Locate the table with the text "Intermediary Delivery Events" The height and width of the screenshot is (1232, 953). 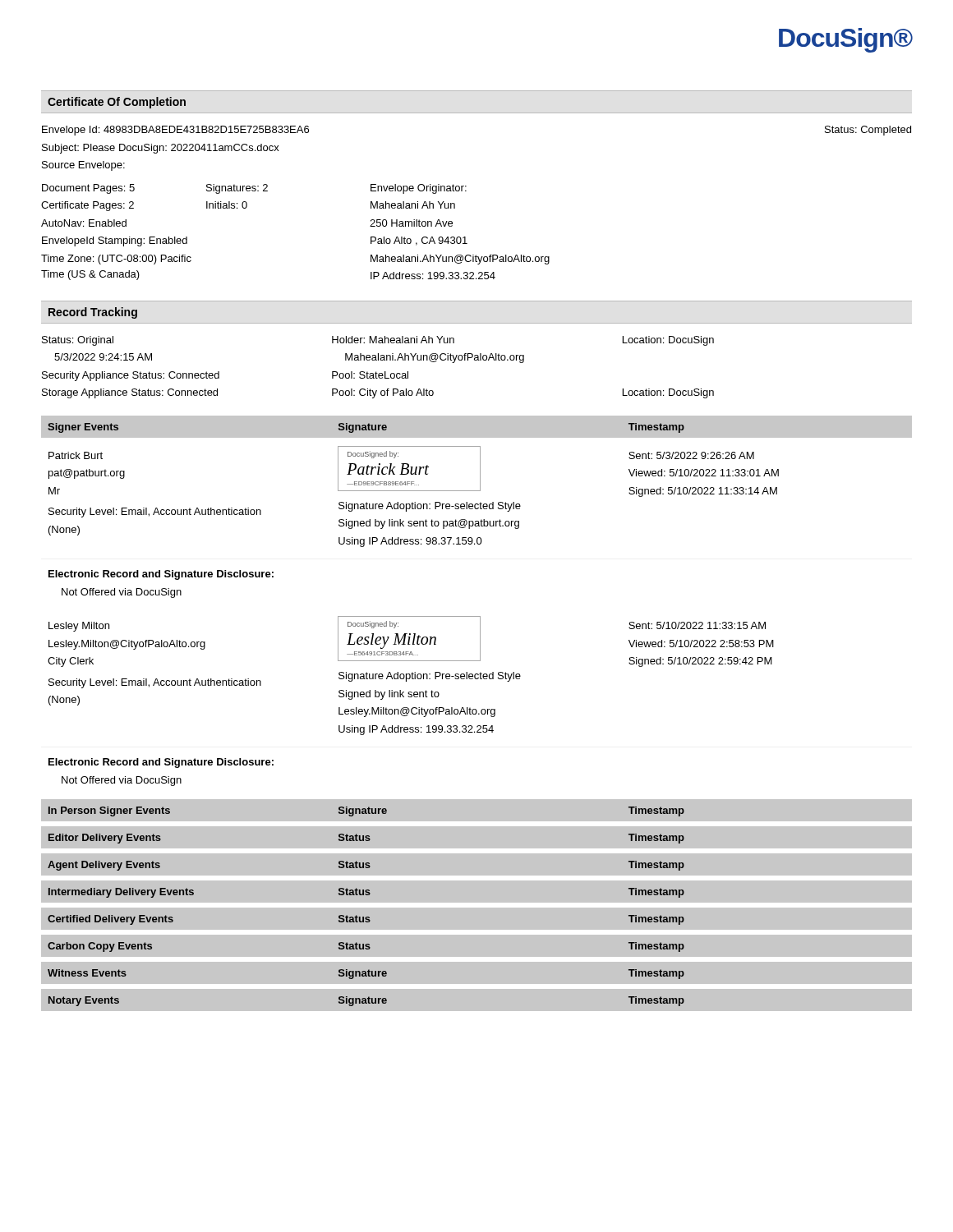pos(476,892)
